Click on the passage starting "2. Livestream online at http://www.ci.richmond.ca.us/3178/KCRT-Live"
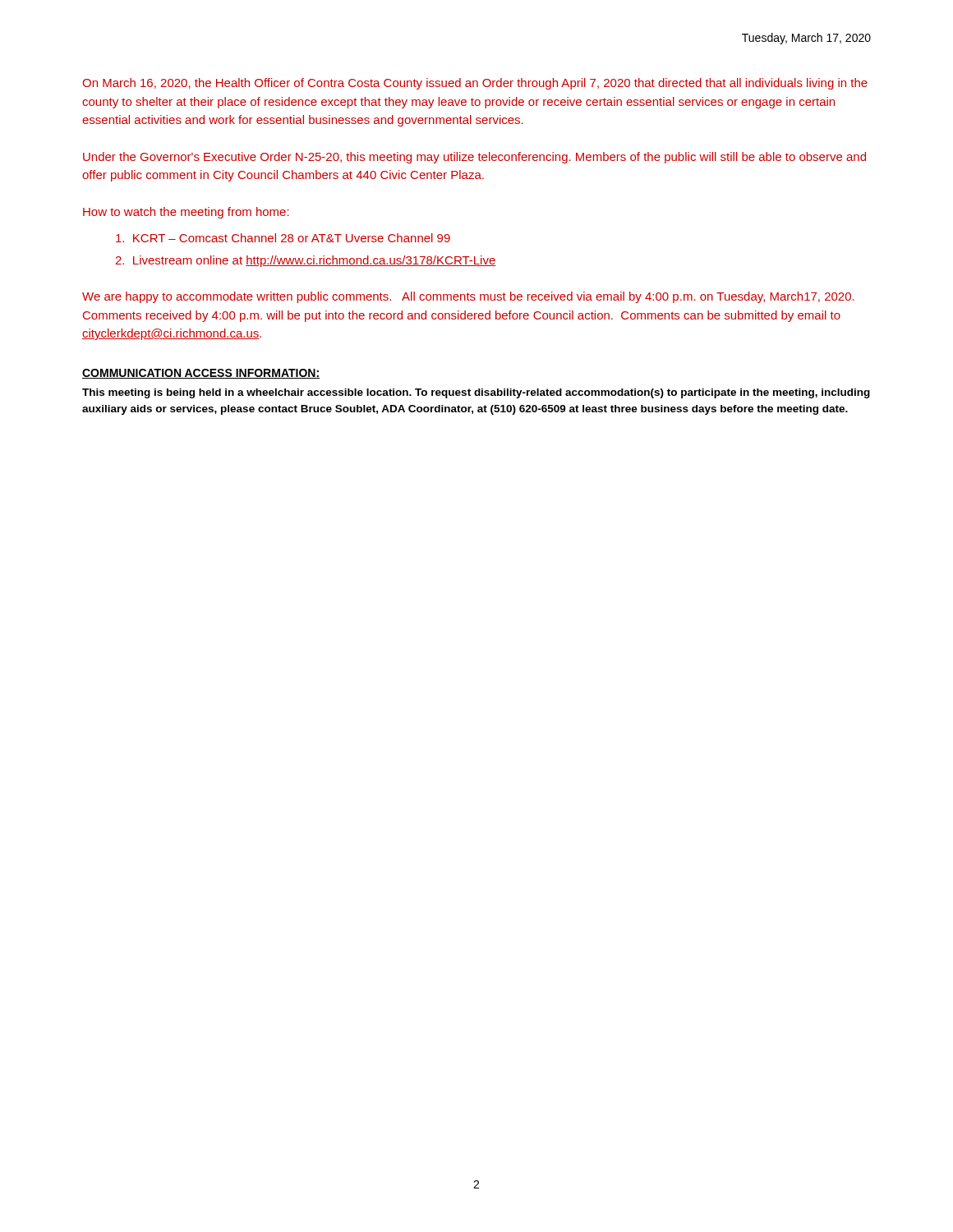This screenshot has width=953, height=1232. click(x=305, y=260)
